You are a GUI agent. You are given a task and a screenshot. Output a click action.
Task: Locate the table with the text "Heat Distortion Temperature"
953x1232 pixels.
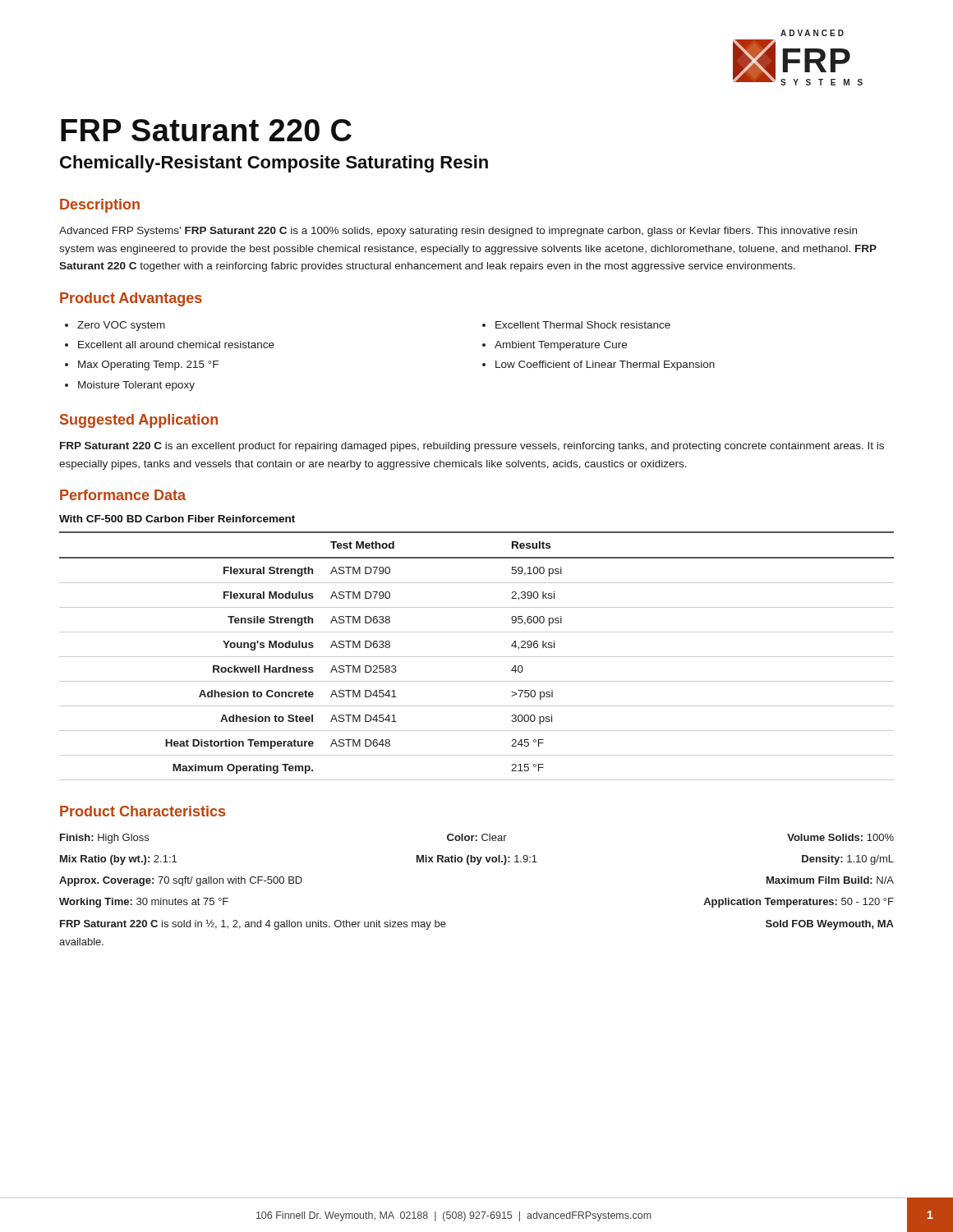476,656
